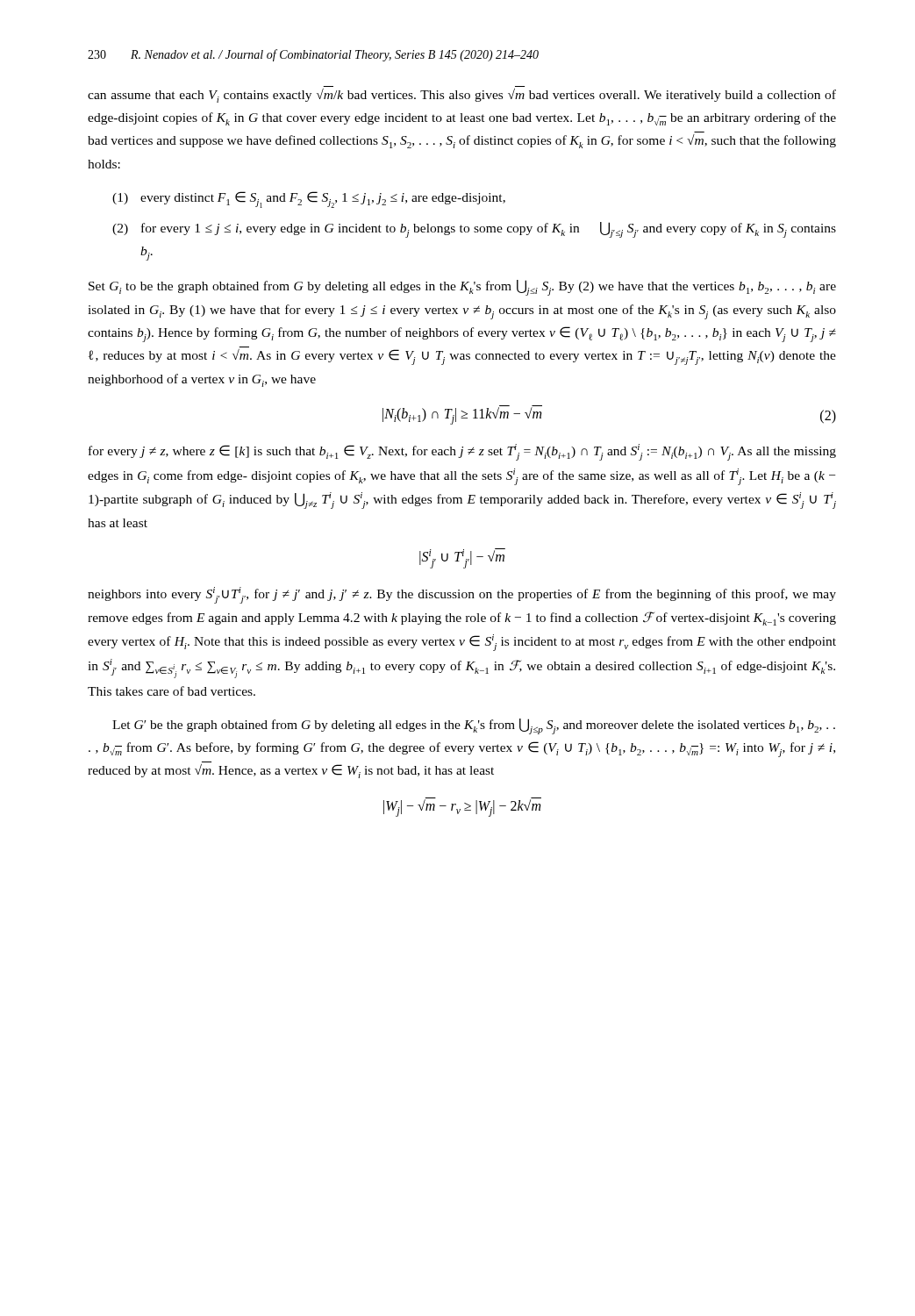The image size is (915, 1316).
Task: Click on the text block with the text "can assume that each Vi"
Action: pos(462,129)
